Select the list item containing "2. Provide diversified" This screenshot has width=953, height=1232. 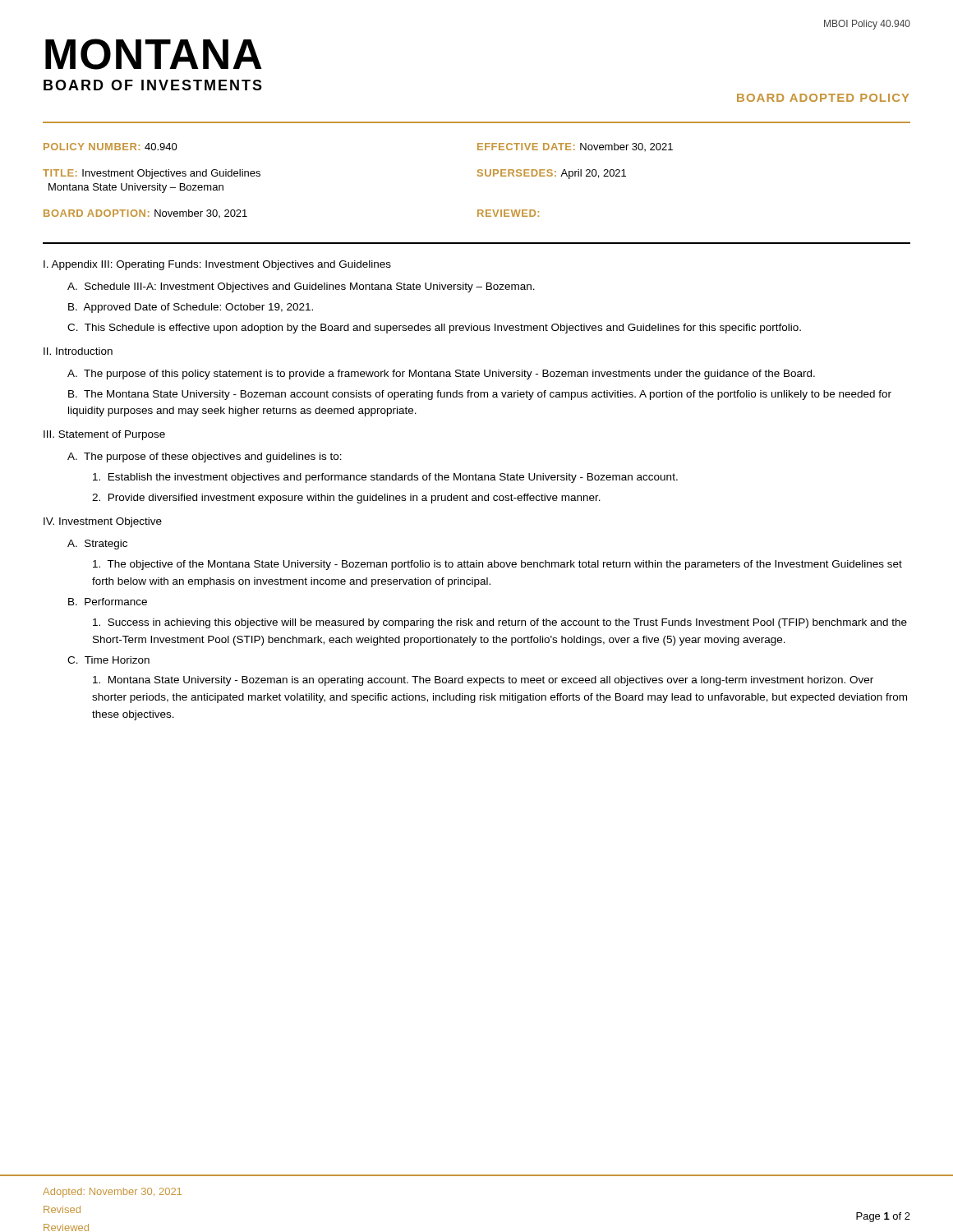[x=347, y=497]
